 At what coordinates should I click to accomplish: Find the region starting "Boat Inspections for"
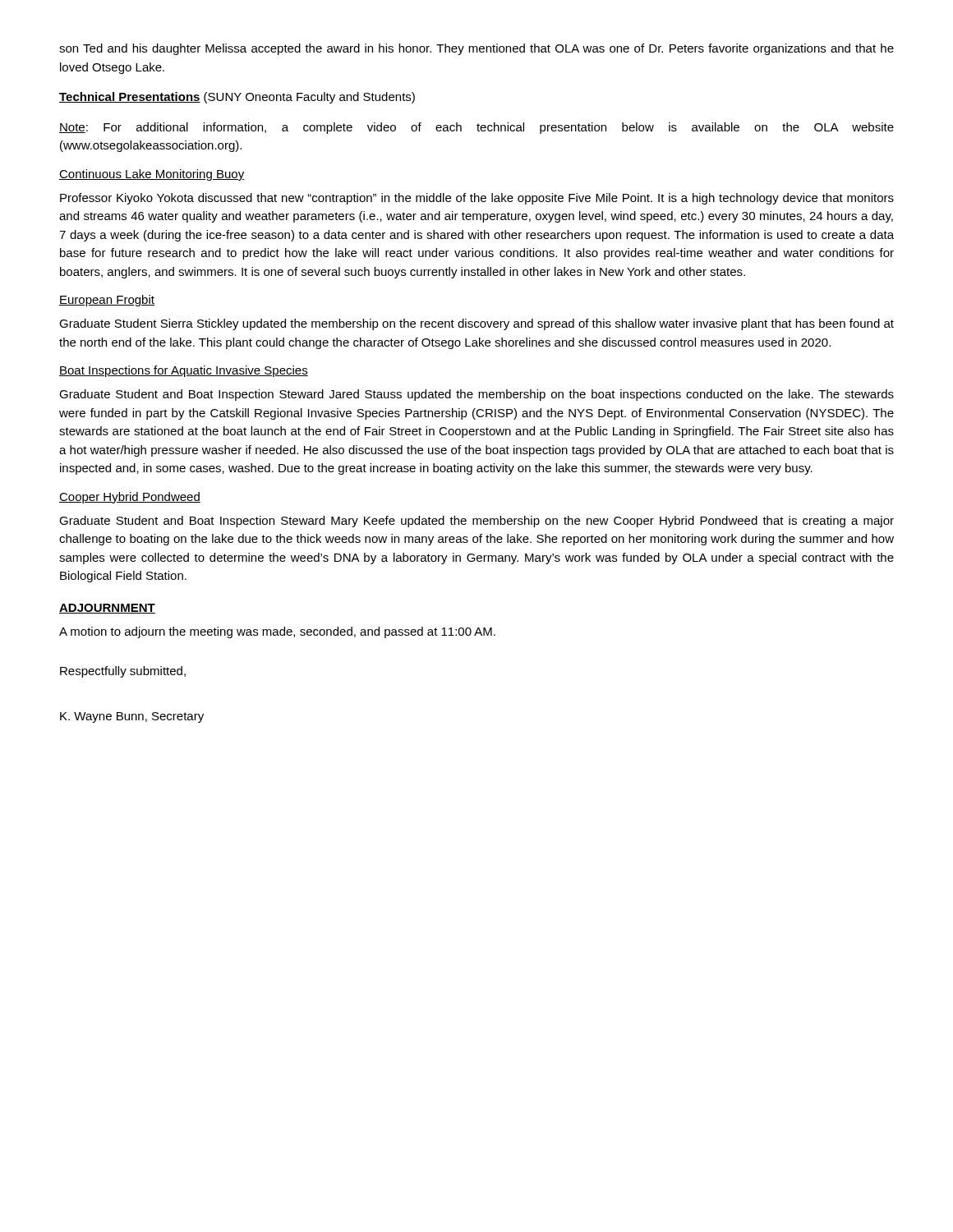tap(184, 370)
